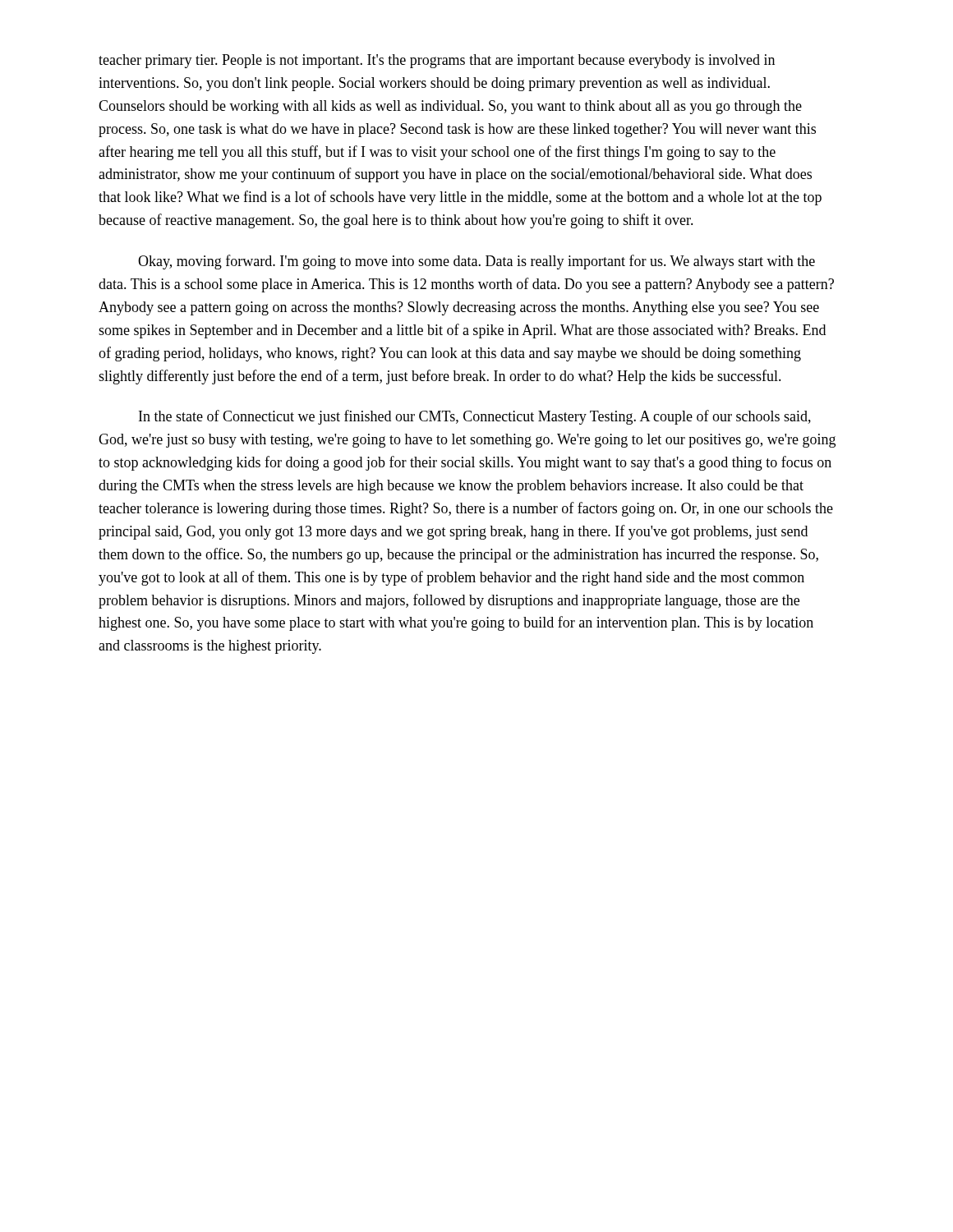Locate the text block that reads "teacher primary tier. People is not"

(460, 140)
